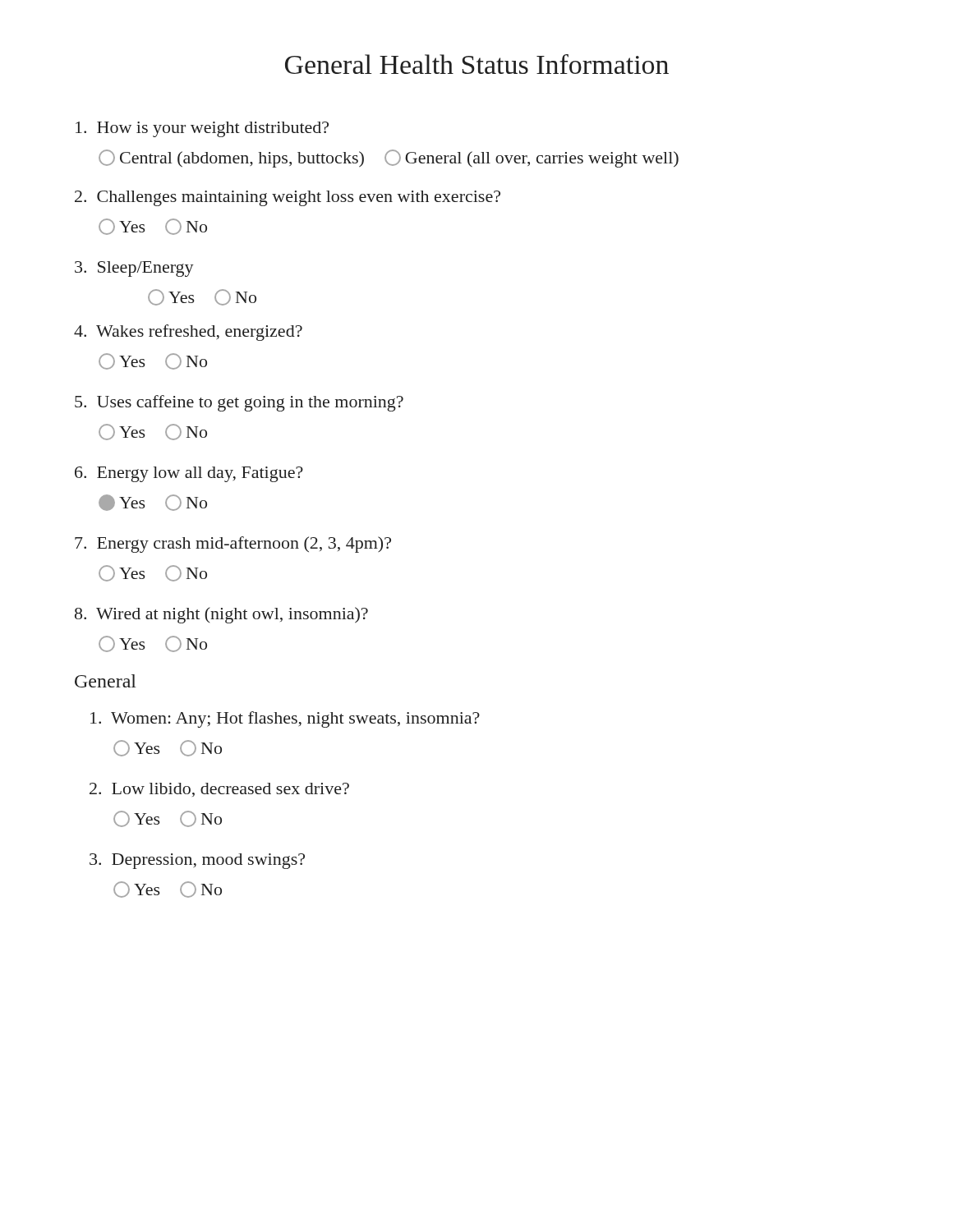Image resolution: width=953 pixels, height=1232 pixels.
Task: Select the element starting "Women: Any; Hot flashes, night sweats,"
Action: pos(284,717)
